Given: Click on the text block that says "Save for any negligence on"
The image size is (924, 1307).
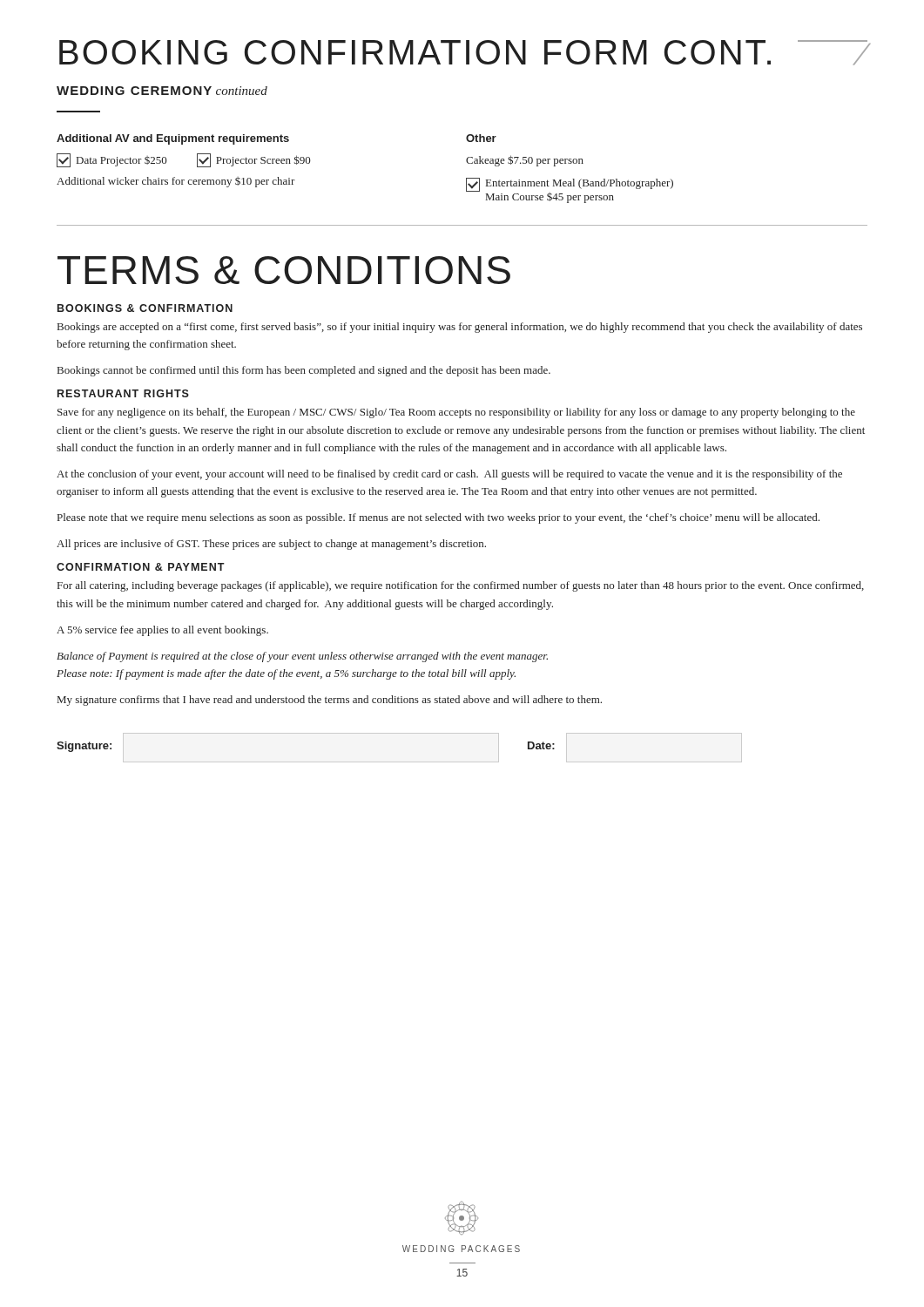Looking at the screenshot, I should tap(461, 430).
